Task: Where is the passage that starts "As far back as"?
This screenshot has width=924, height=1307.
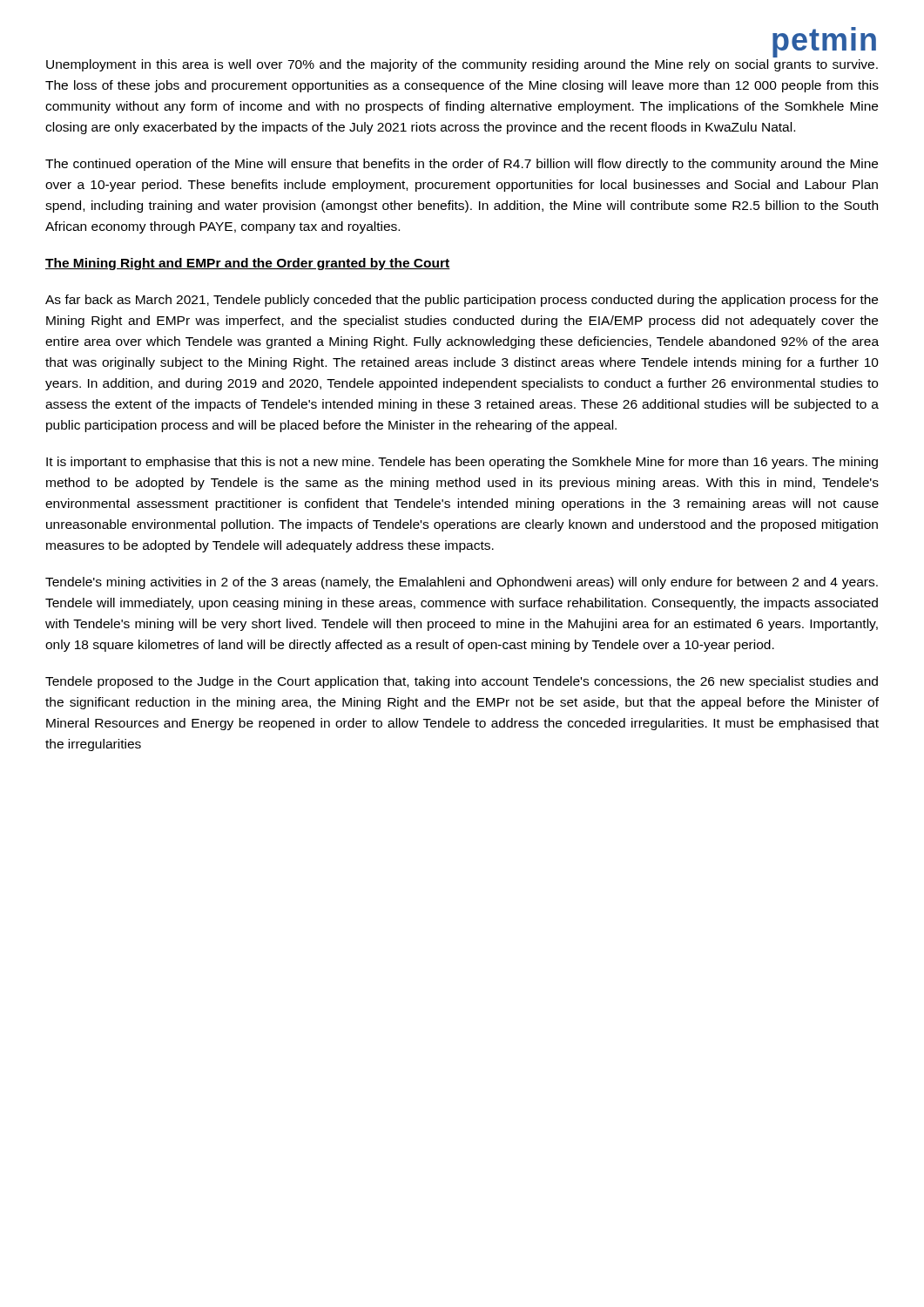Action: click(x=462, y=363)
